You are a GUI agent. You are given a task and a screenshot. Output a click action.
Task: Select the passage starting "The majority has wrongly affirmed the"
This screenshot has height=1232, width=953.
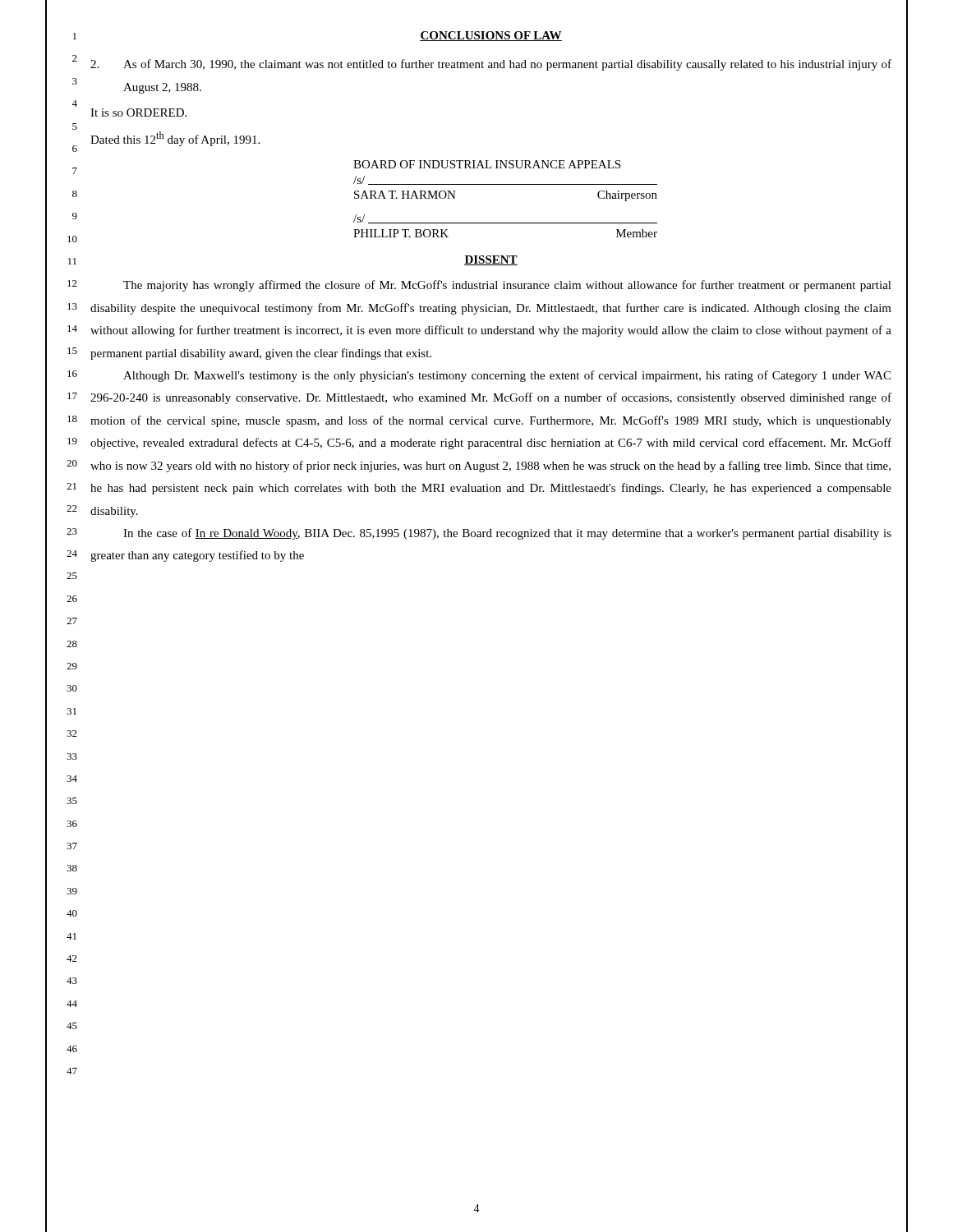(x=491, y=319)
